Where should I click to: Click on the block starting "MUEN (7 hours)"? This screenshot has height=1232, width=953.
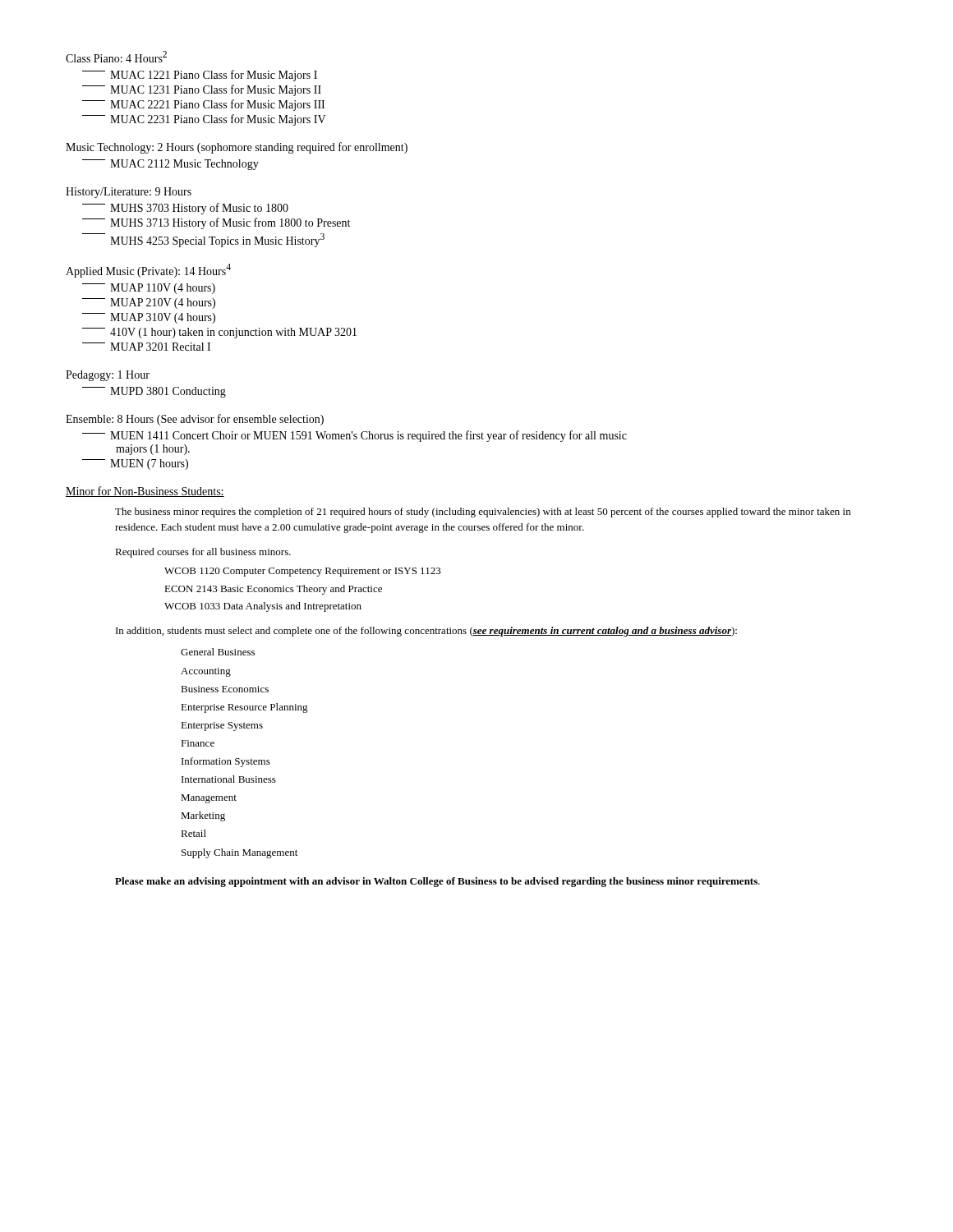[135, 464]
